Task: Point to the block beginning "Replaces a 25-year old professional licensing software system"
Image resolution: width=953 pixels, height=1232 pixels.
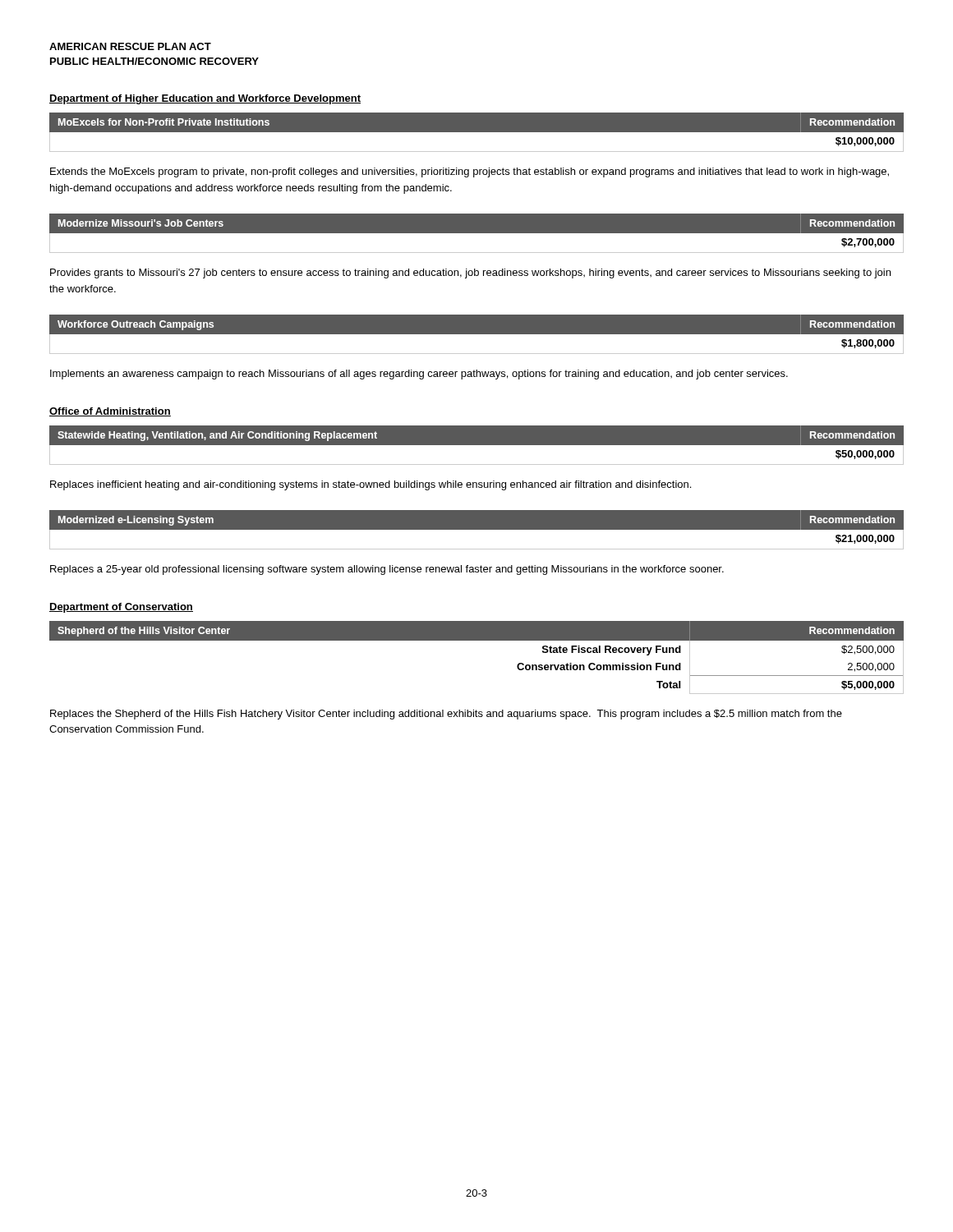Action: [387, 569]
